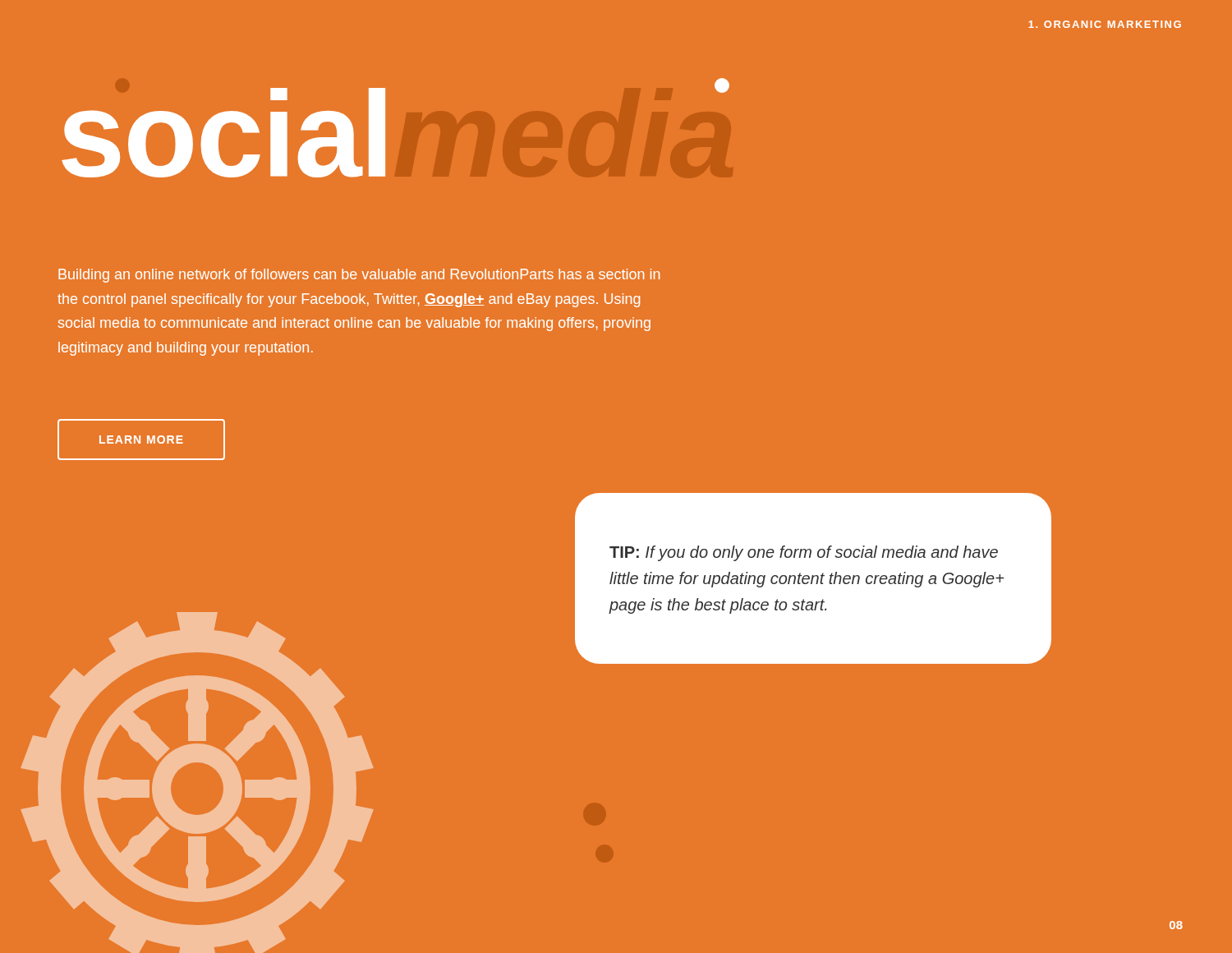Click the passage that begins "Building an online network"
The width and height of the screenshot is (1232, 953).
359,311
